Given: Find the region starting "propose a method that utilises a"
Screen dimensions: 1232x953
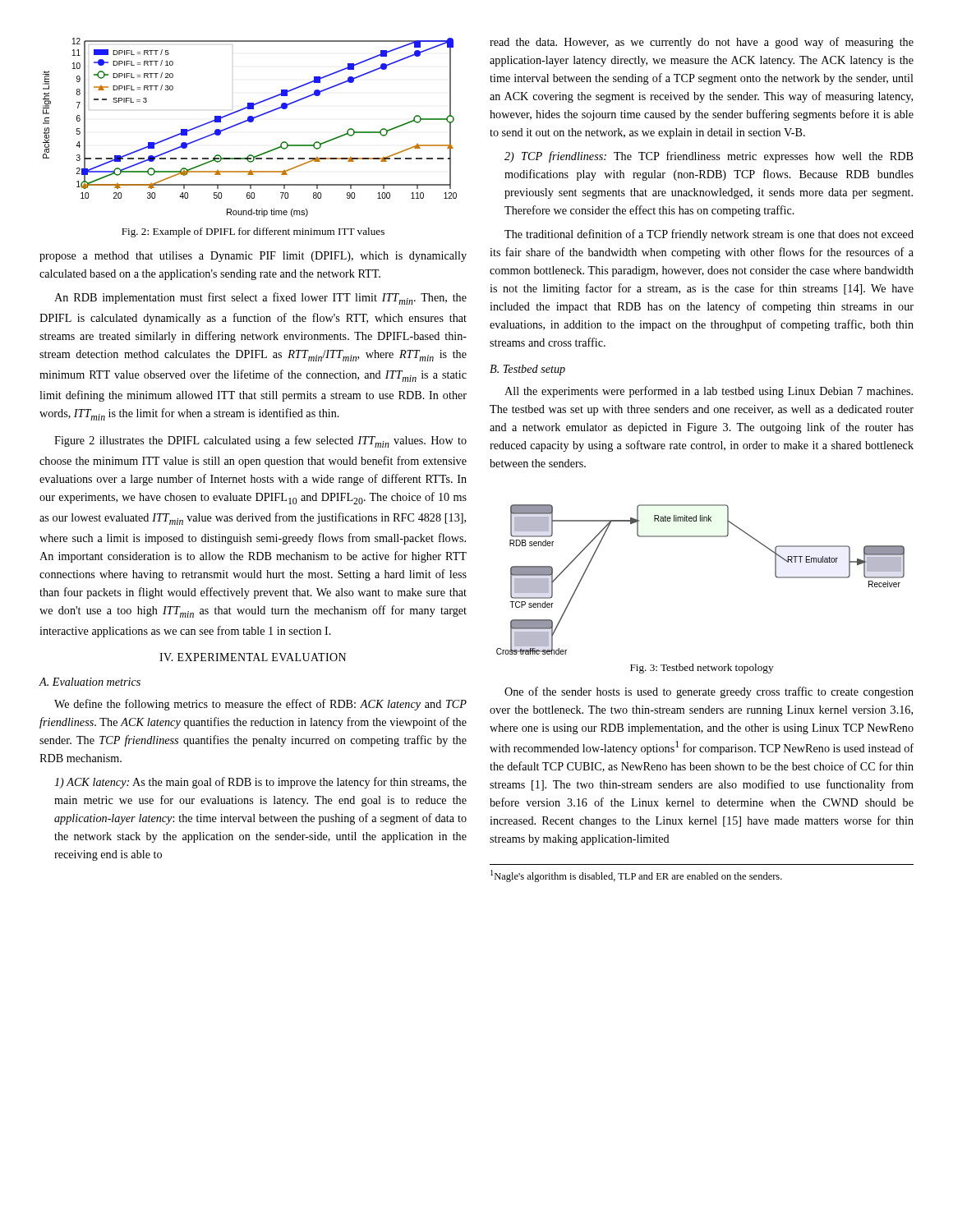Looking at the screenshot, I should point(253,264).
